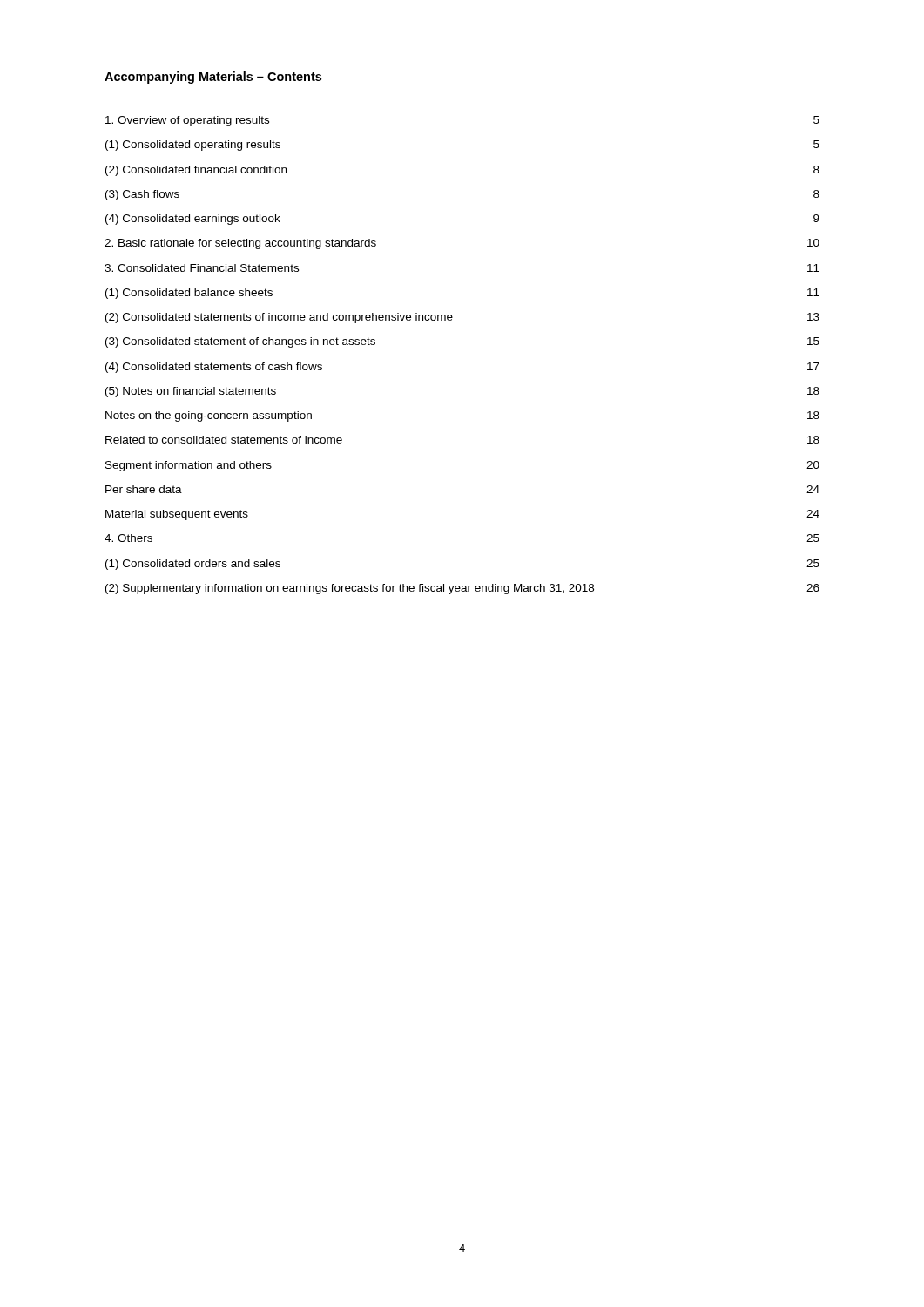The height and width of the screenshot is (1307, 924).
Task: Find the block on this page that starts "(2) Supplementary information"
Action: click(x=462, y=588)
